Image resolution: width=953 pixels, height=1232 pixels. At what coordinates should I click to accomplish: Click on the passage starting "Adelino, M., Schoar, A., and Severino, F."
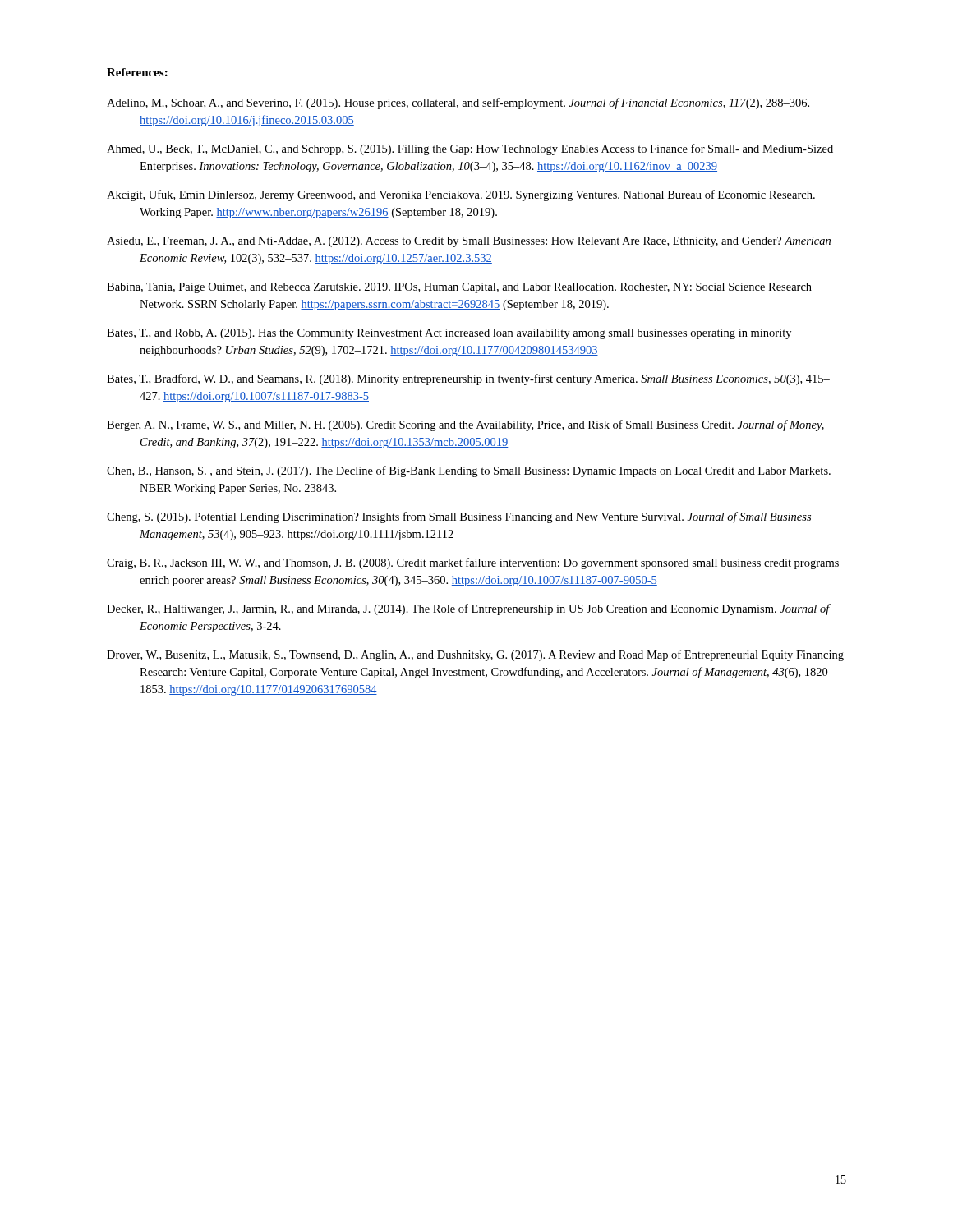(x=458, y=111)
